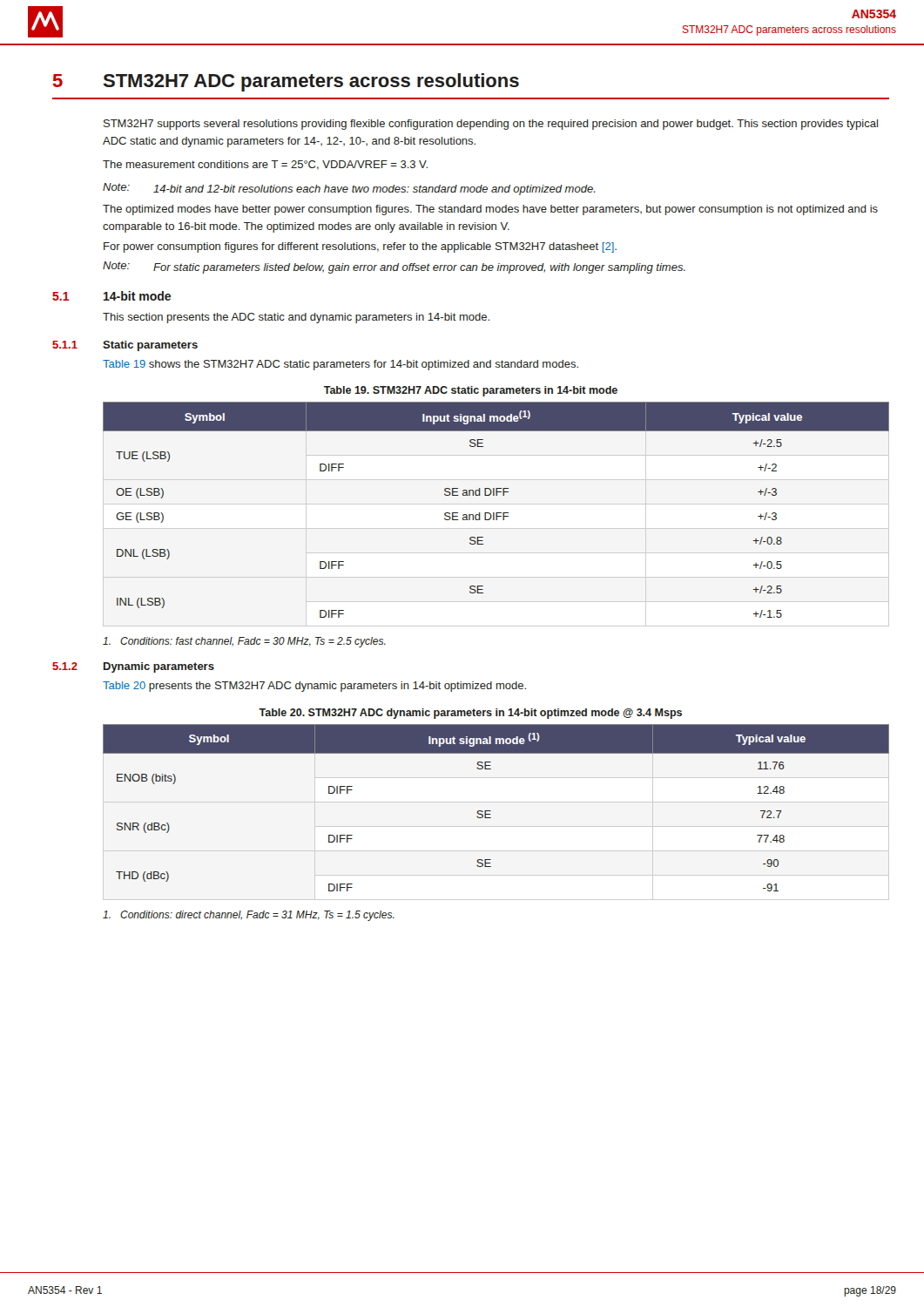Image resolution: width=924 pixels, height=1307 pixels.
Task: Locate the region starting "Note: For static parameters listed below, gain error"
Action: click(496, 267)
